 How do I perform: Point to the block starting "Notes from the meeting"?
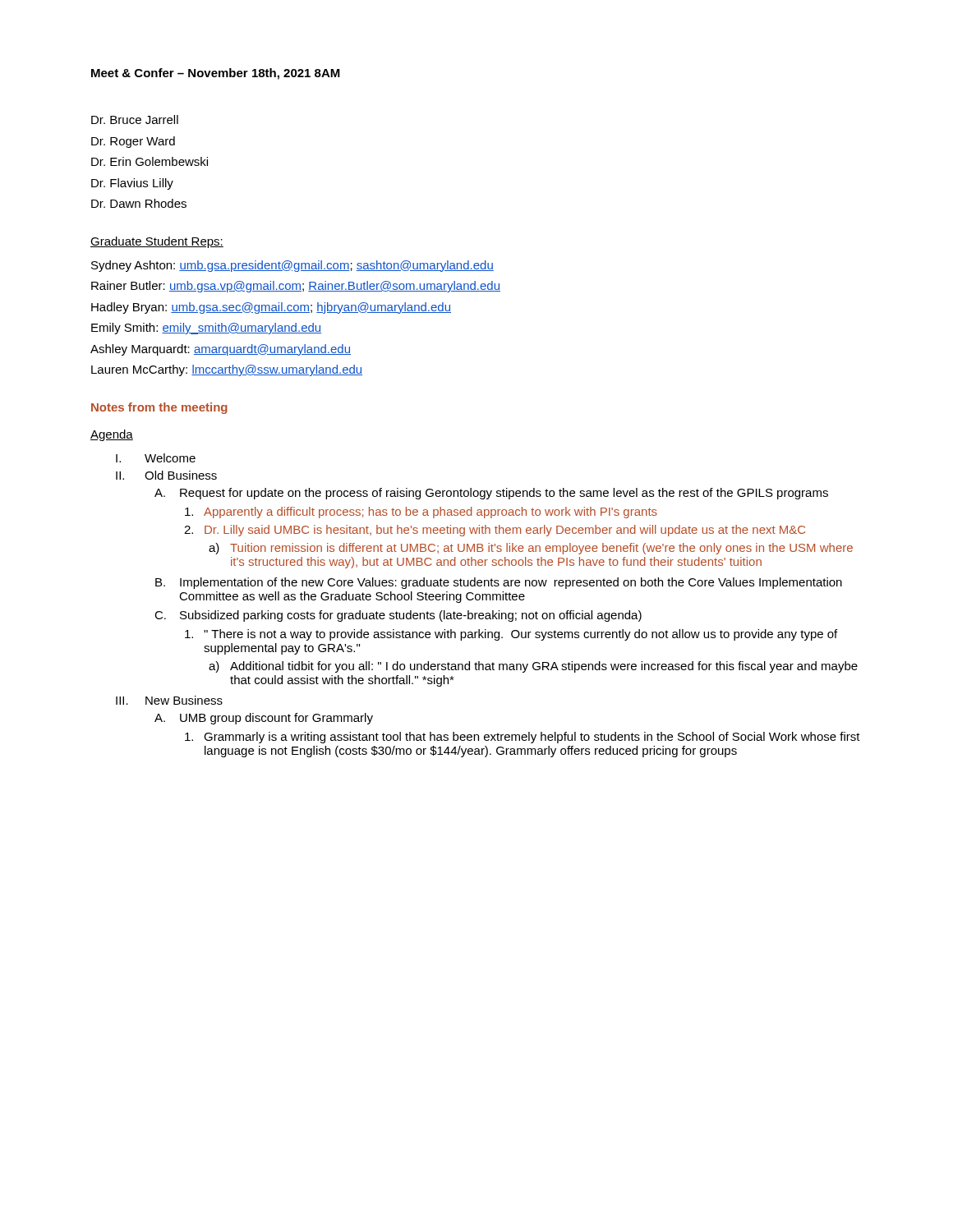click(159, 407)
